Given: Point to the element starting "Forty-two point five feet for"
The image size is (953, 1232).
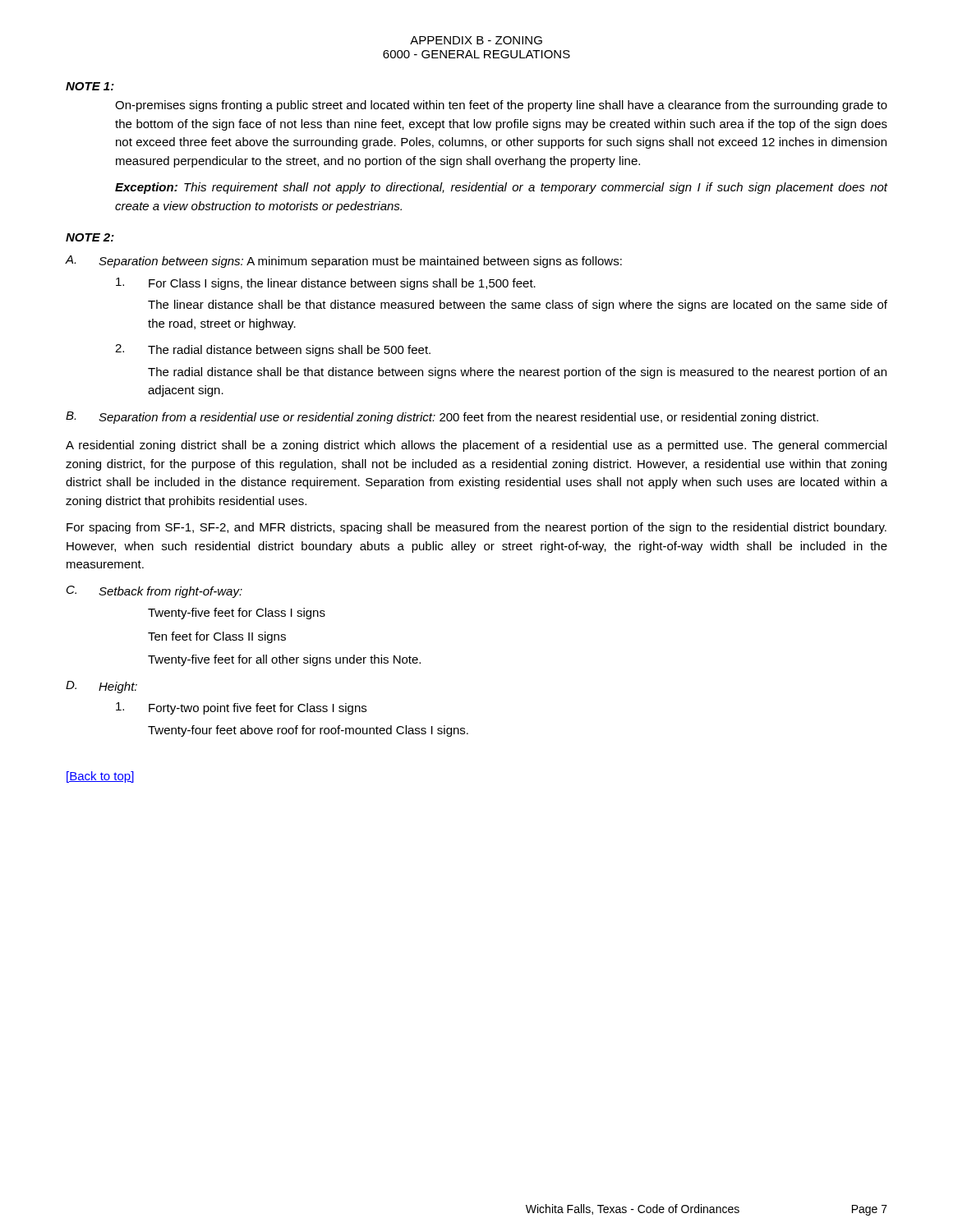Looking at the screenshot, I should 241,708.
